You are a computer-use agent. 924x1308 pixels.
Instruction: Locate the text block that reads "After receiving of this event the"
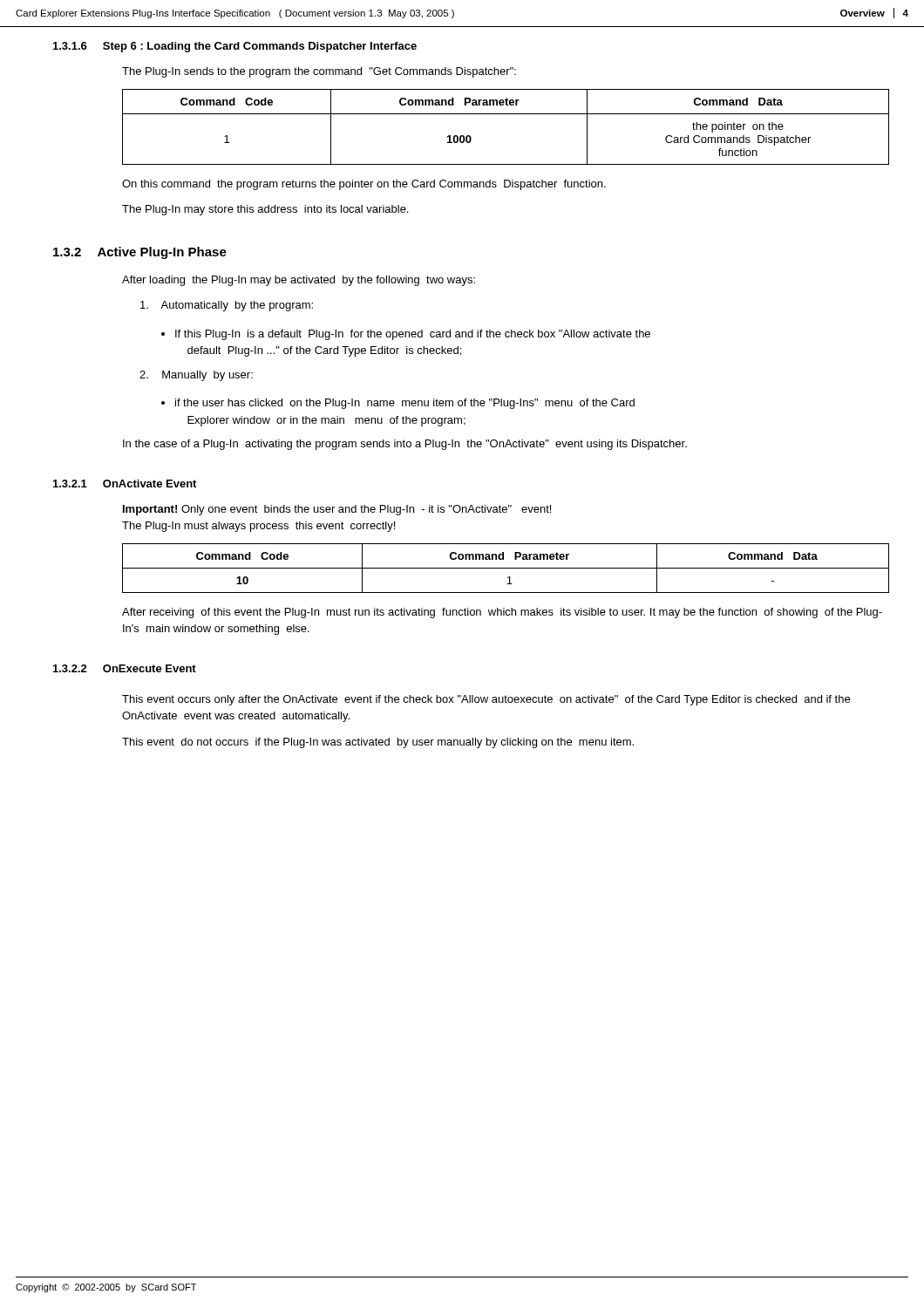(x=502, y=620)
